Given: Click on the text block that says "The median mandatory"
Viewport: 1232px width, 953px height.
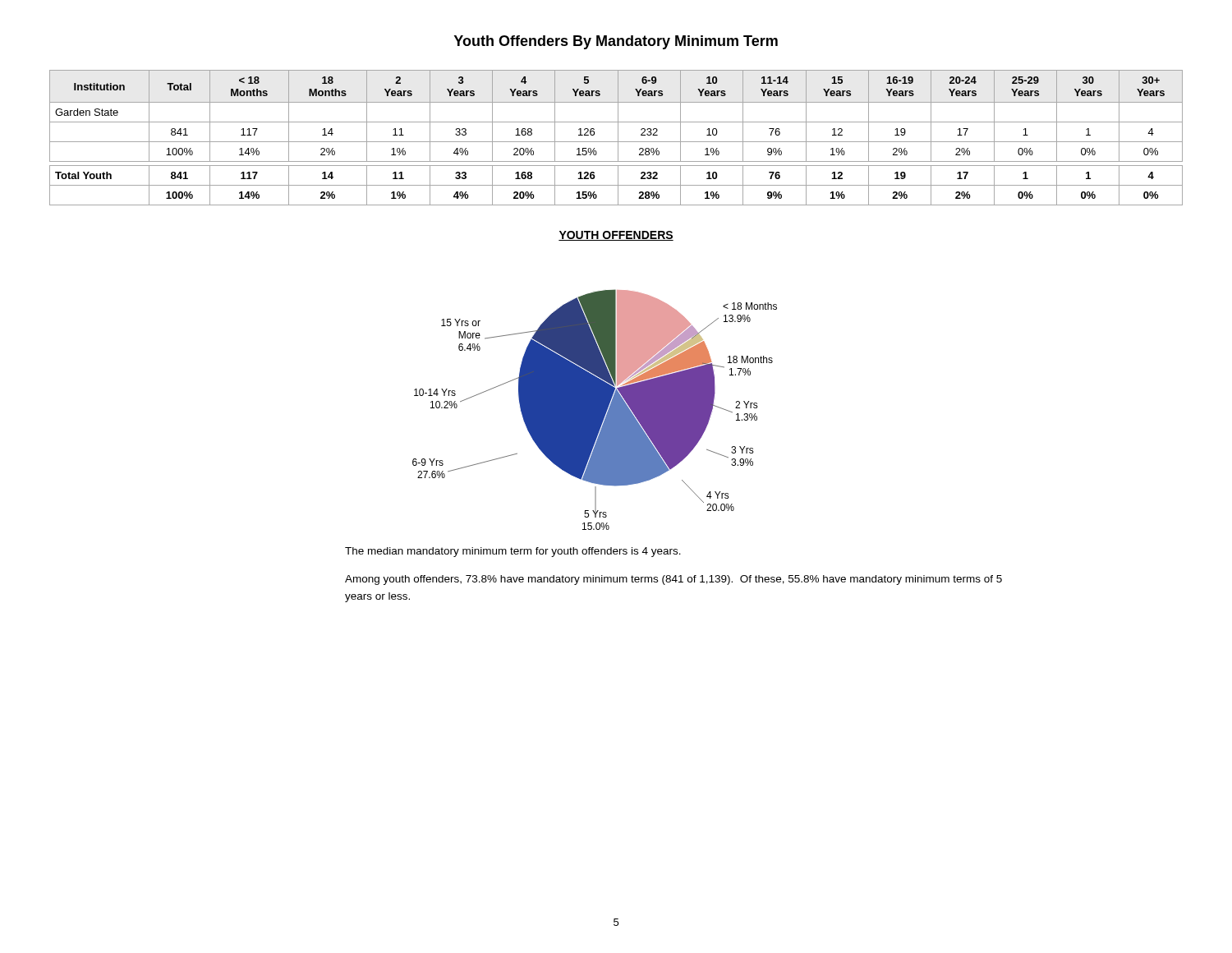Looking at the screenshot, I should [x=513, y=551].
